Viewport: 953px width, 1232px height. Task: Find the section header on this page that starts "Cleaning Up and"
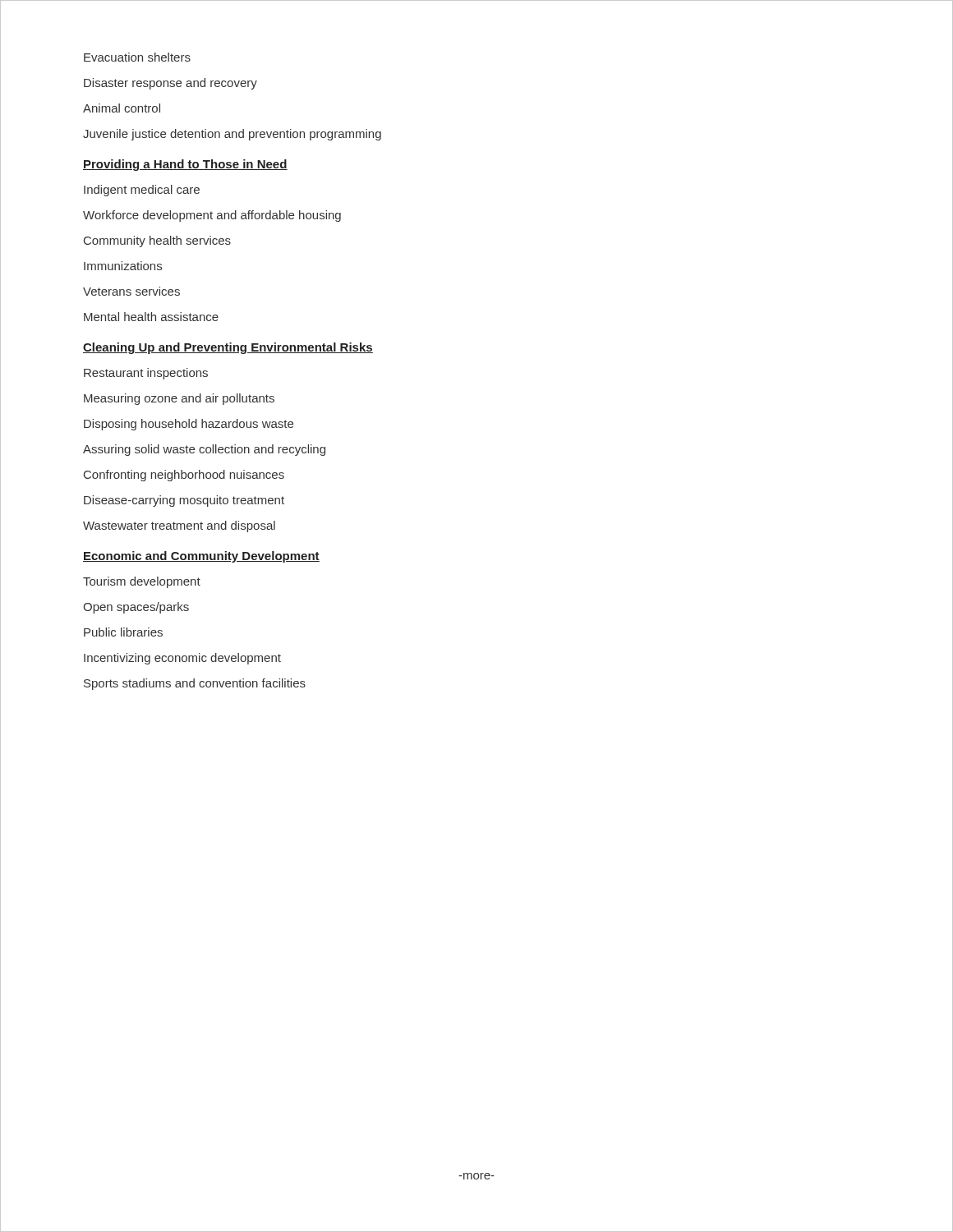click(228, 347)
